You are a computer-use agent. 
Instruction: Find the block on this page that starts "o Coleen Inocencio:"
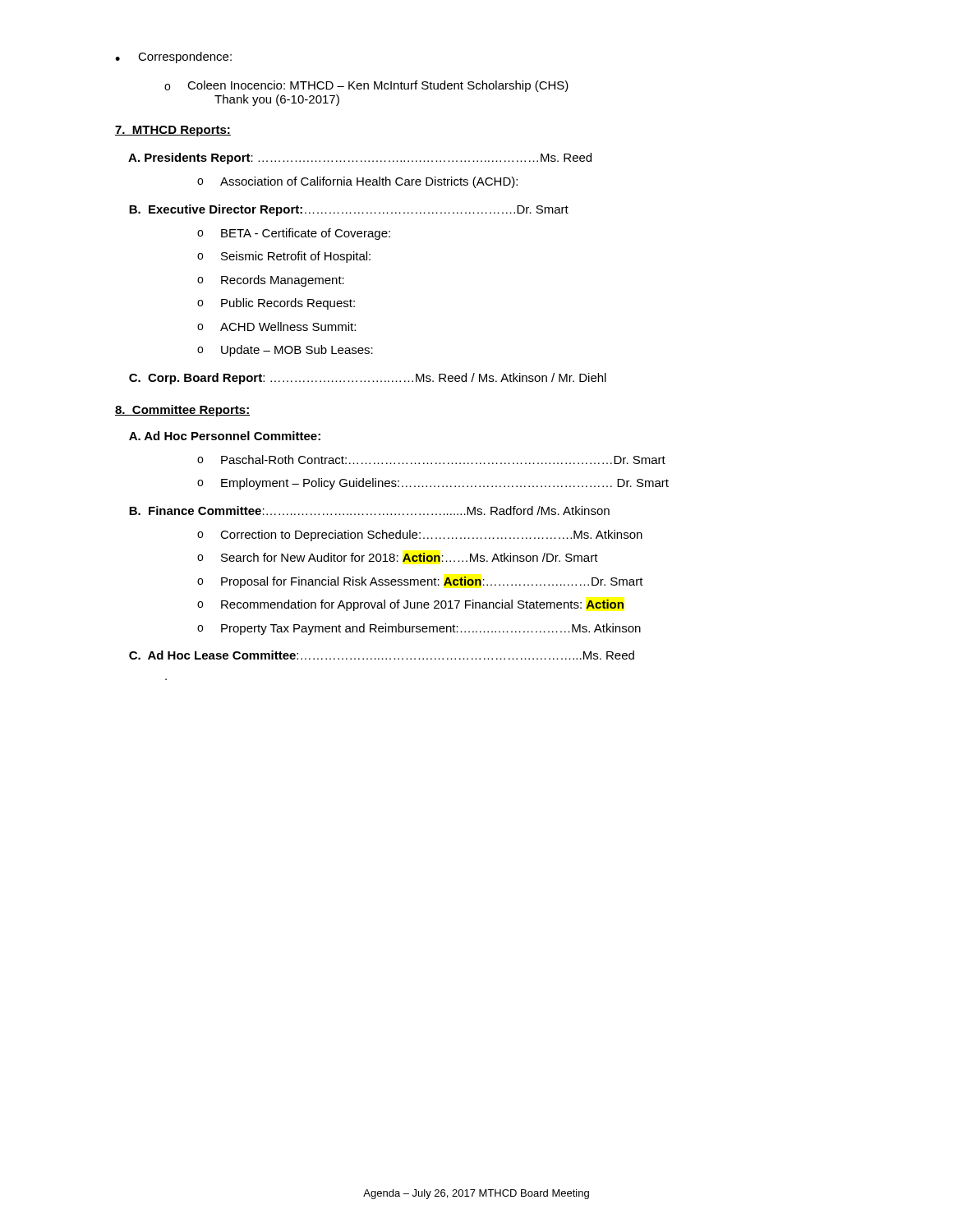click(367, 92)
